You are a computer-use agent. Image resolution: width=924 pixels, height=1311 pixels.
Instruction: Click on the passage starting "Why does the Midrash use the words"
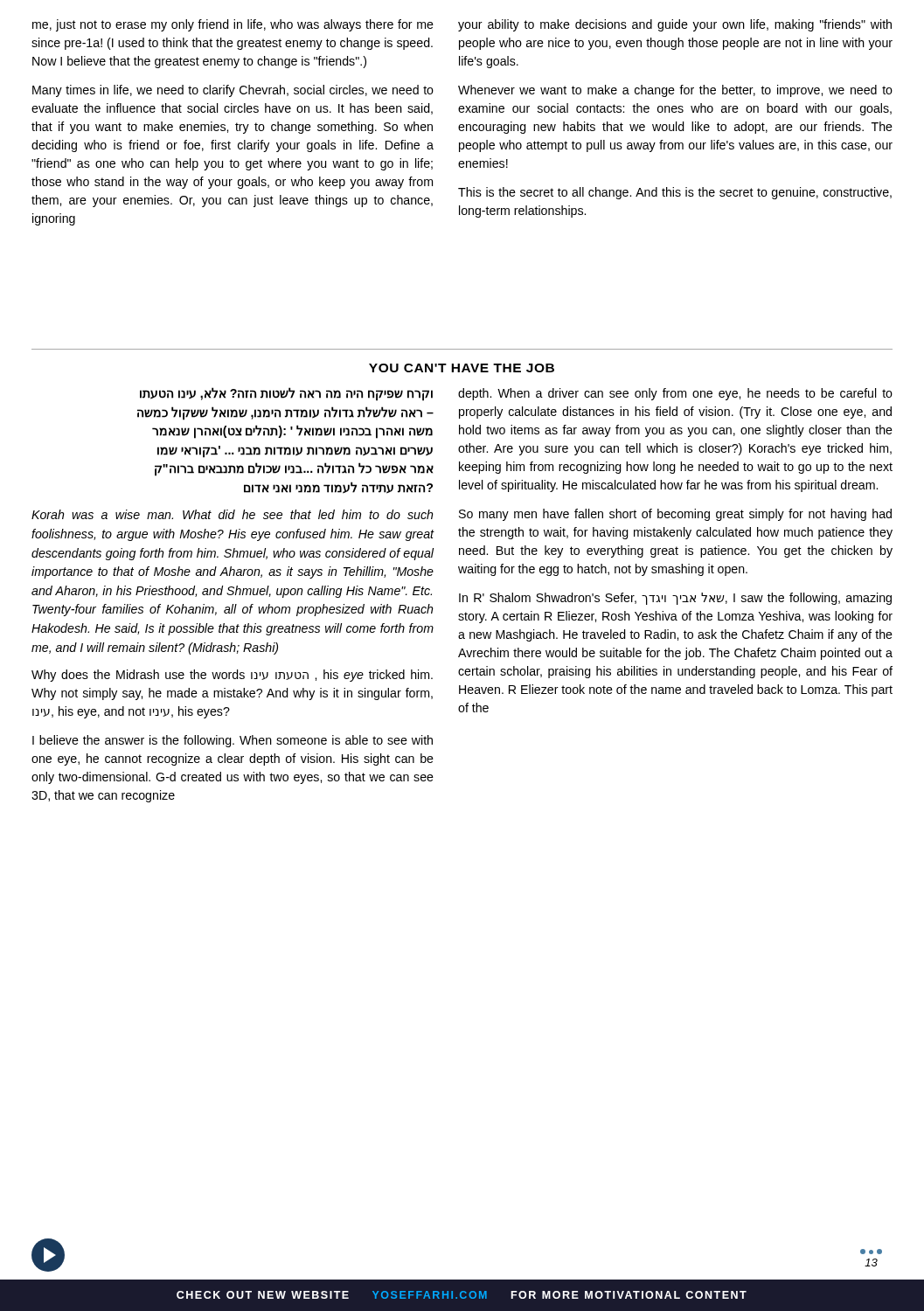pyautogui.click(x=233, y=693)
